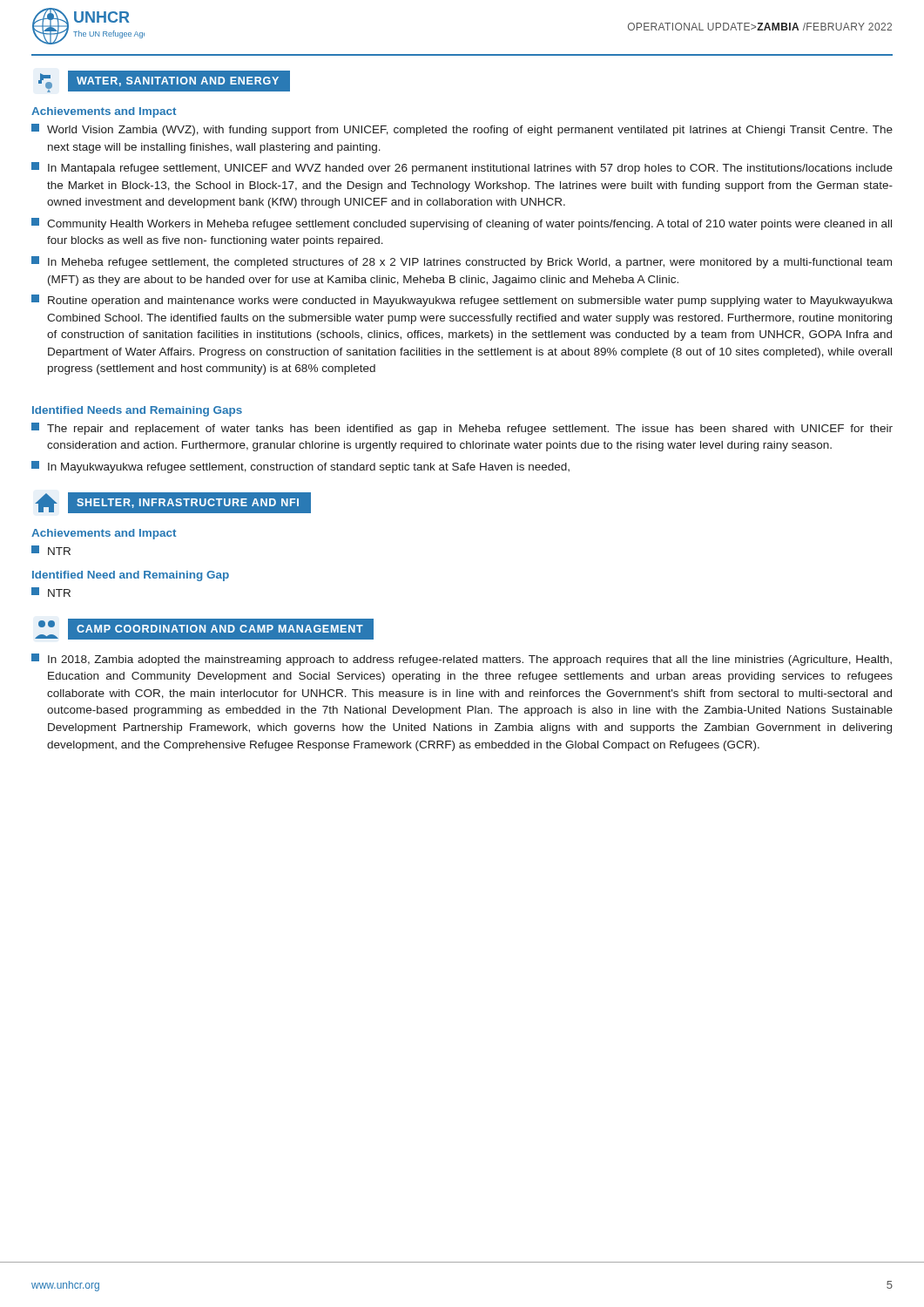
Task: Click where it says "Identified Need and Remaining Gap"
Action: pos(130,575)
